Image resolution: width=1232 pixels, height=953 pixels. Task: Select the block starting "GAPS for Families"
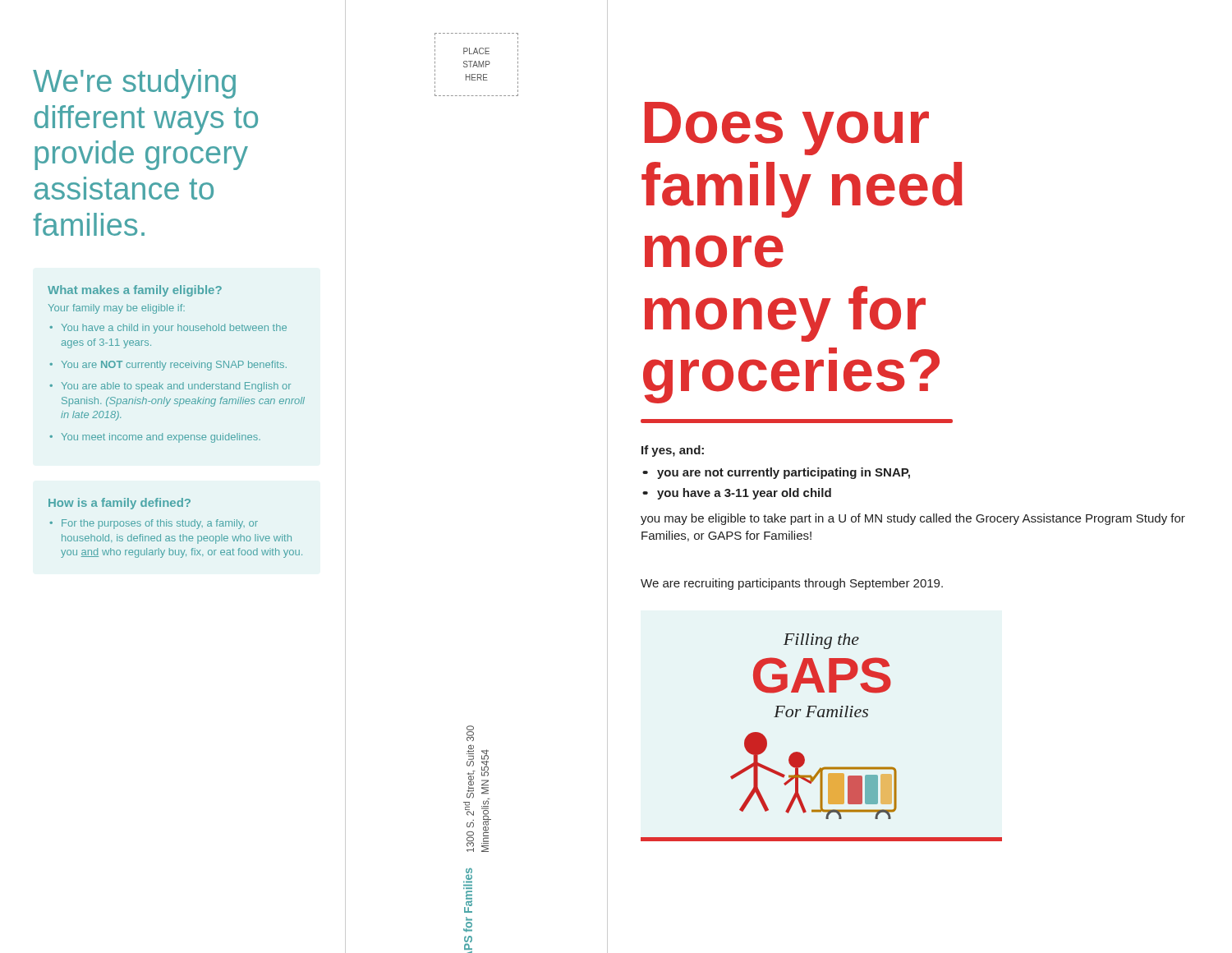coord(468,910)
